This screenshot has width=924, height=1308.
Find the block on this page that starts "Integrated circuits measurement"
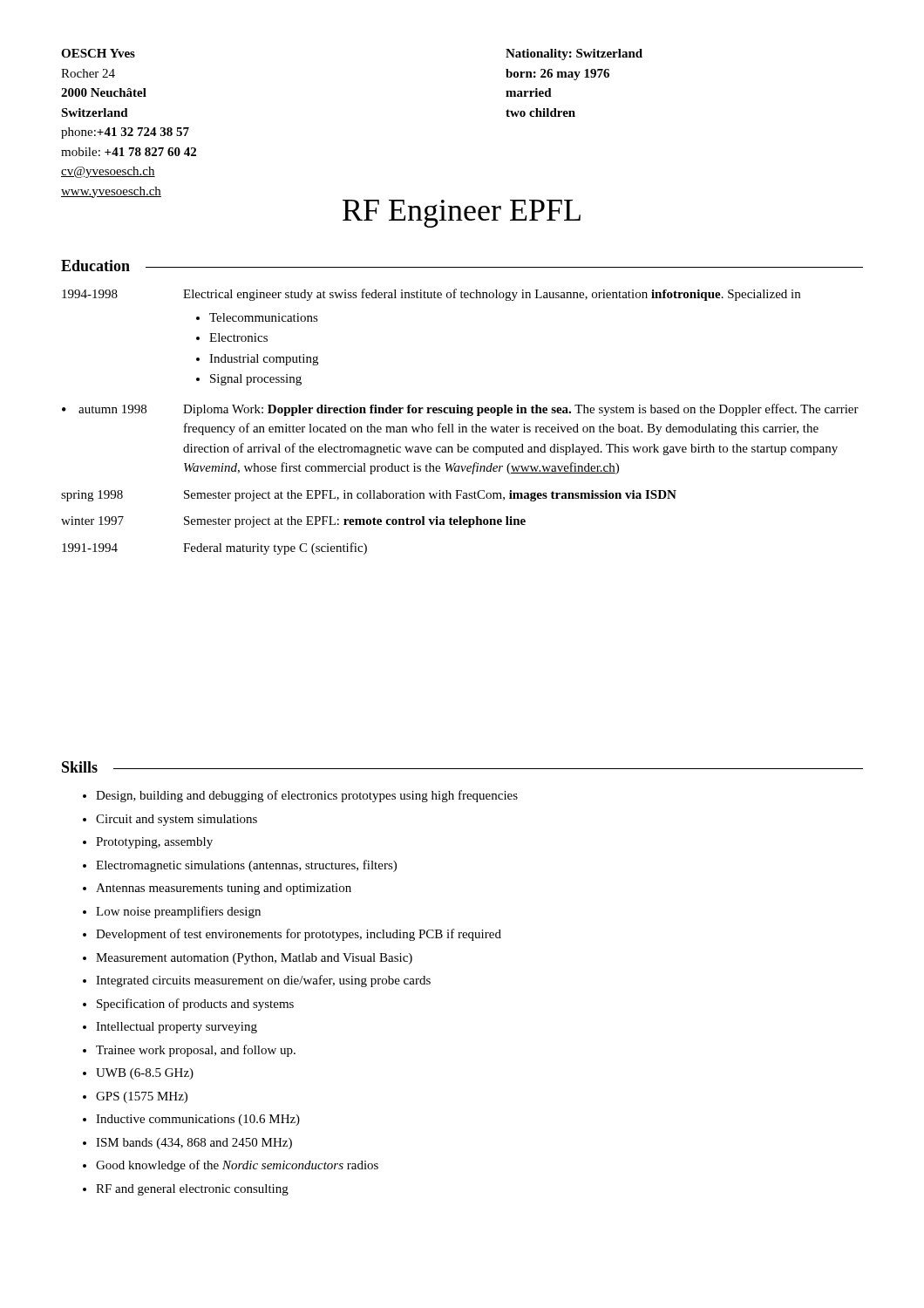[x=263, y=980]
